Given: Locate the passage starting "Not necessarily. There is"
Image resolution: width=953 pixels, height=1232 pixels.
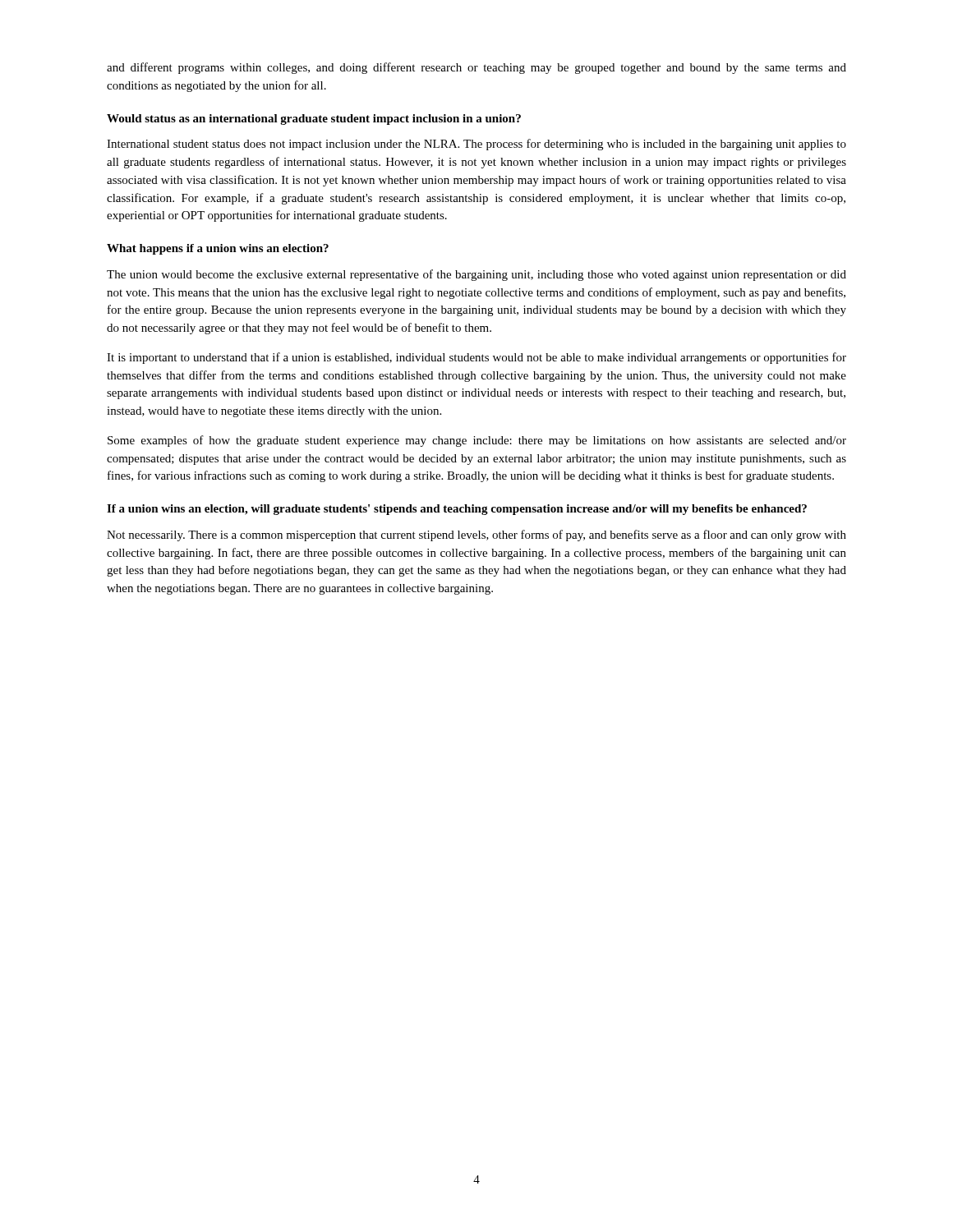Looking at the screenshot, I should coord(476,561).
